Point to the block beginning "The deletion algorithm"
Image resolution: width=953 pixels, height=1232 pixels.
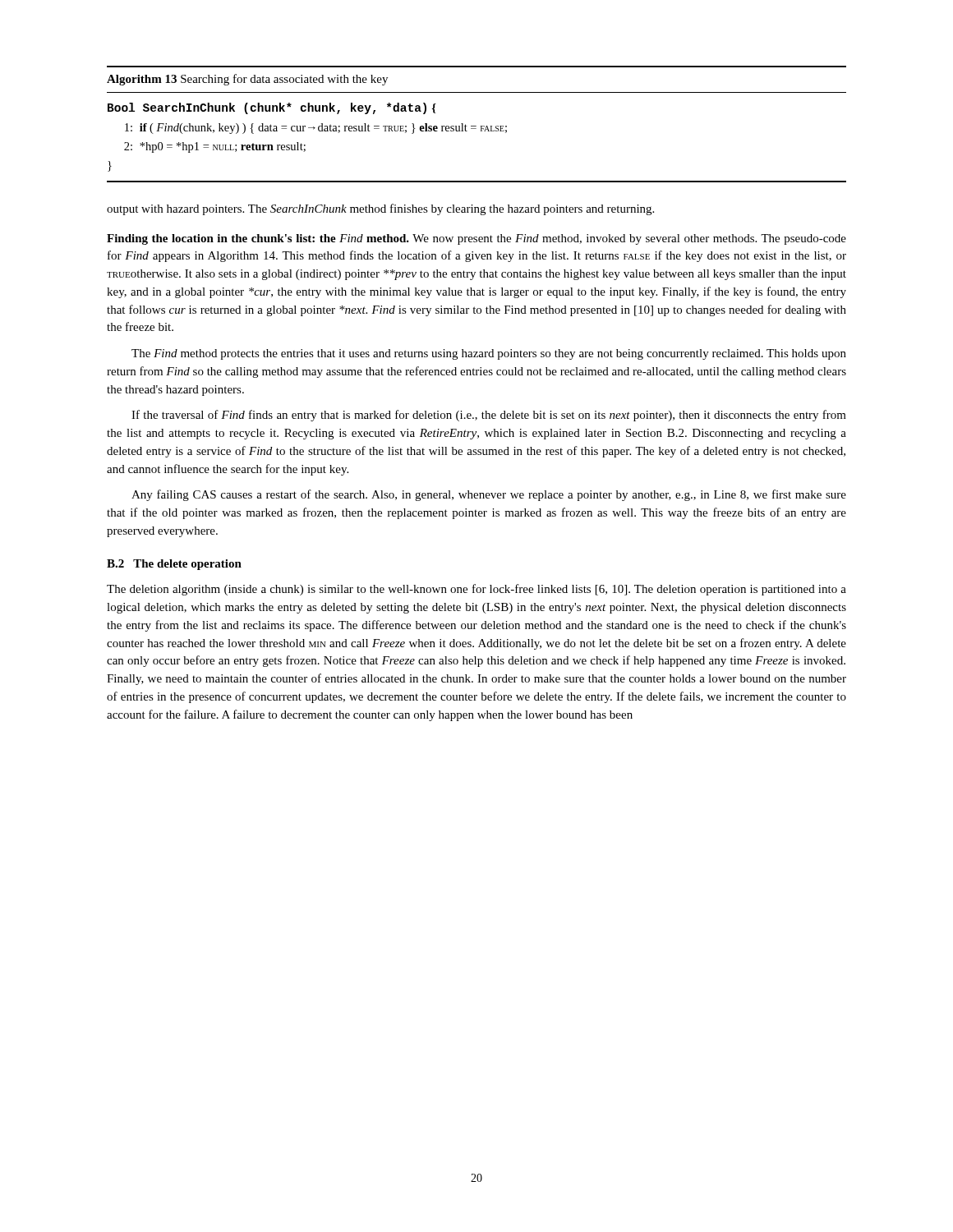pyautogui.click(x=476, y=652)
